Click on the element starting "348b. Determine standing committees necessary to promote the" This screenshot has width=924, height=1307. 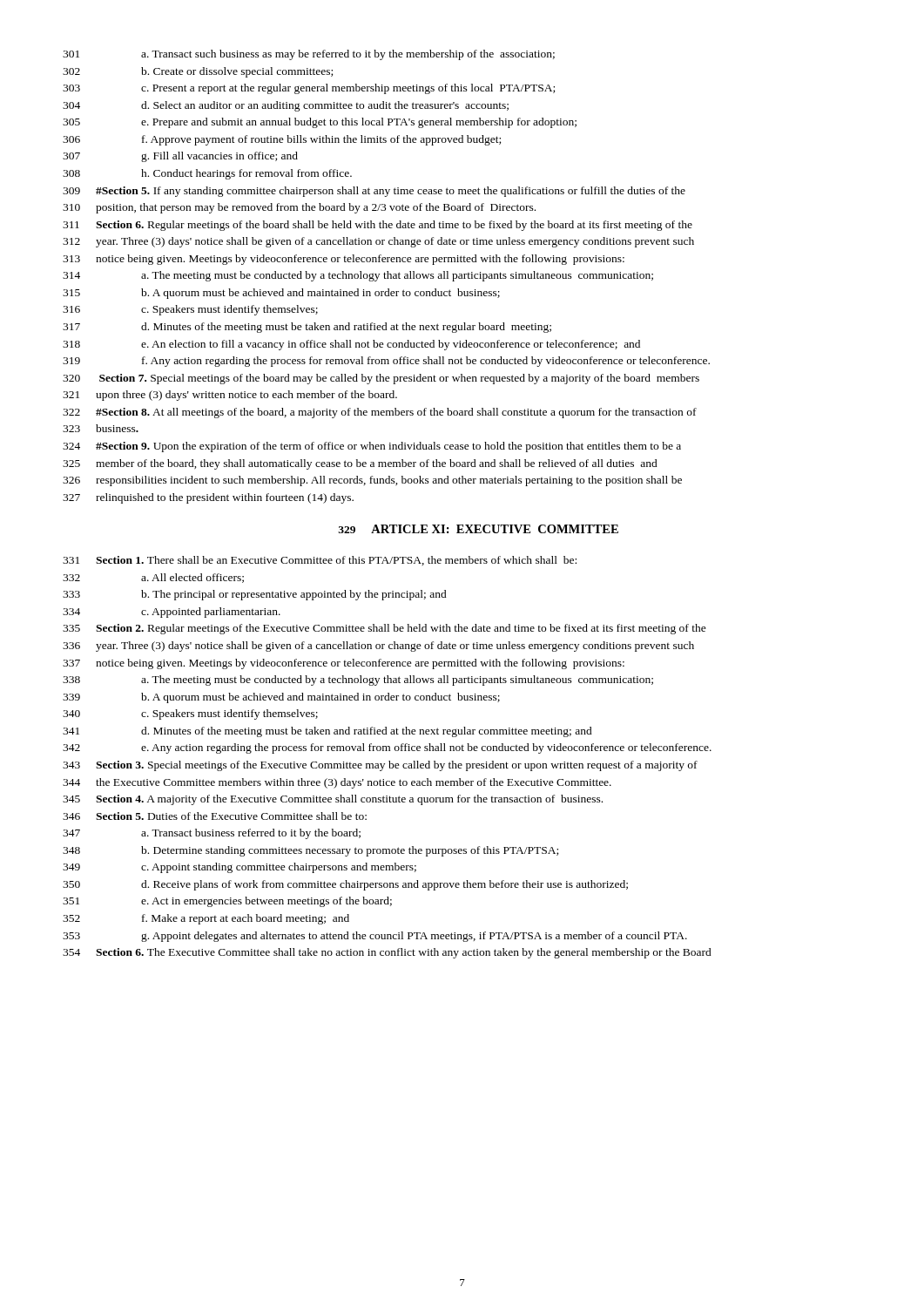click(462, 850)
